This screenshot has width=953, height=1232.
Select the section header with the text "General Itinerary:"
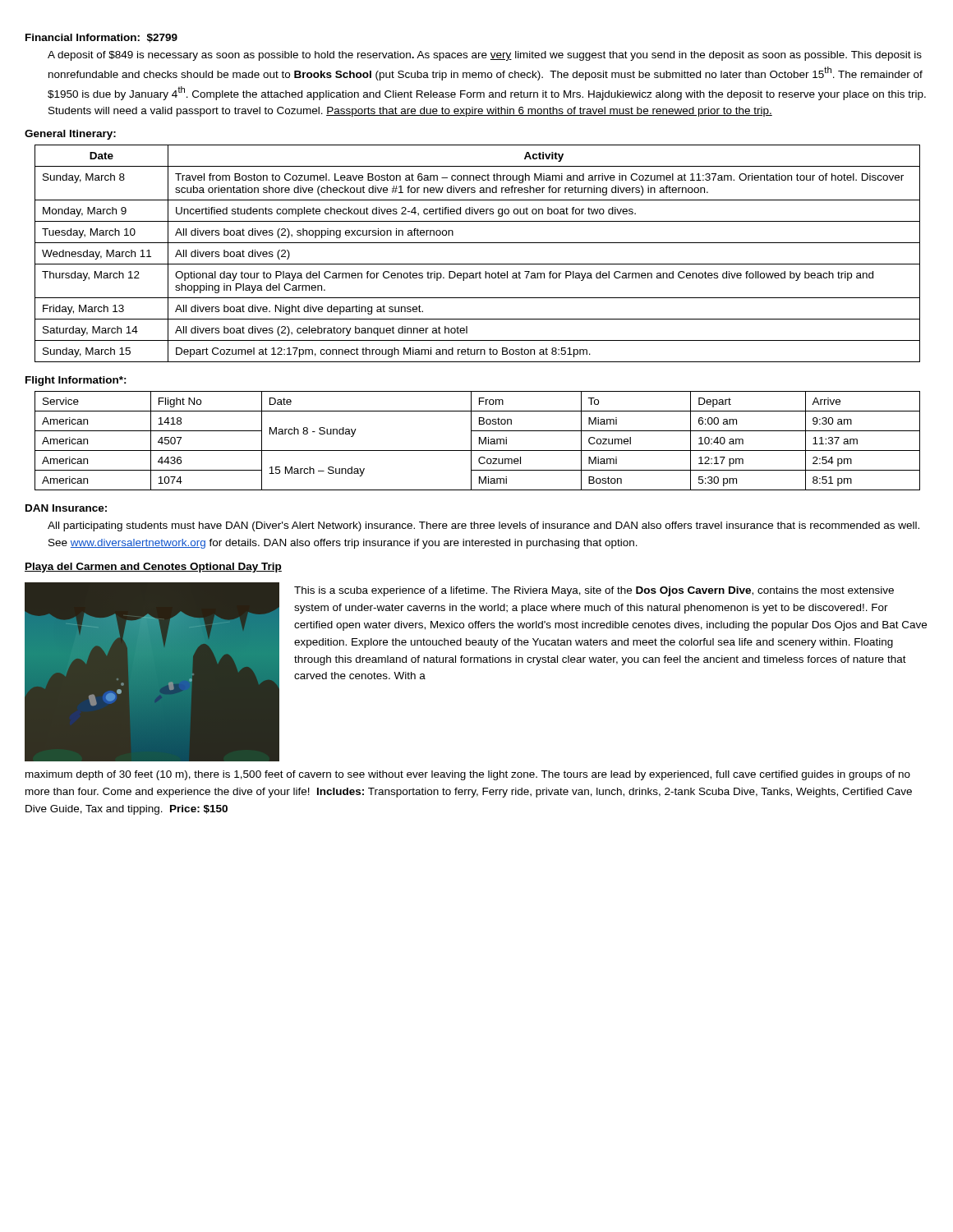click(71, 133)
